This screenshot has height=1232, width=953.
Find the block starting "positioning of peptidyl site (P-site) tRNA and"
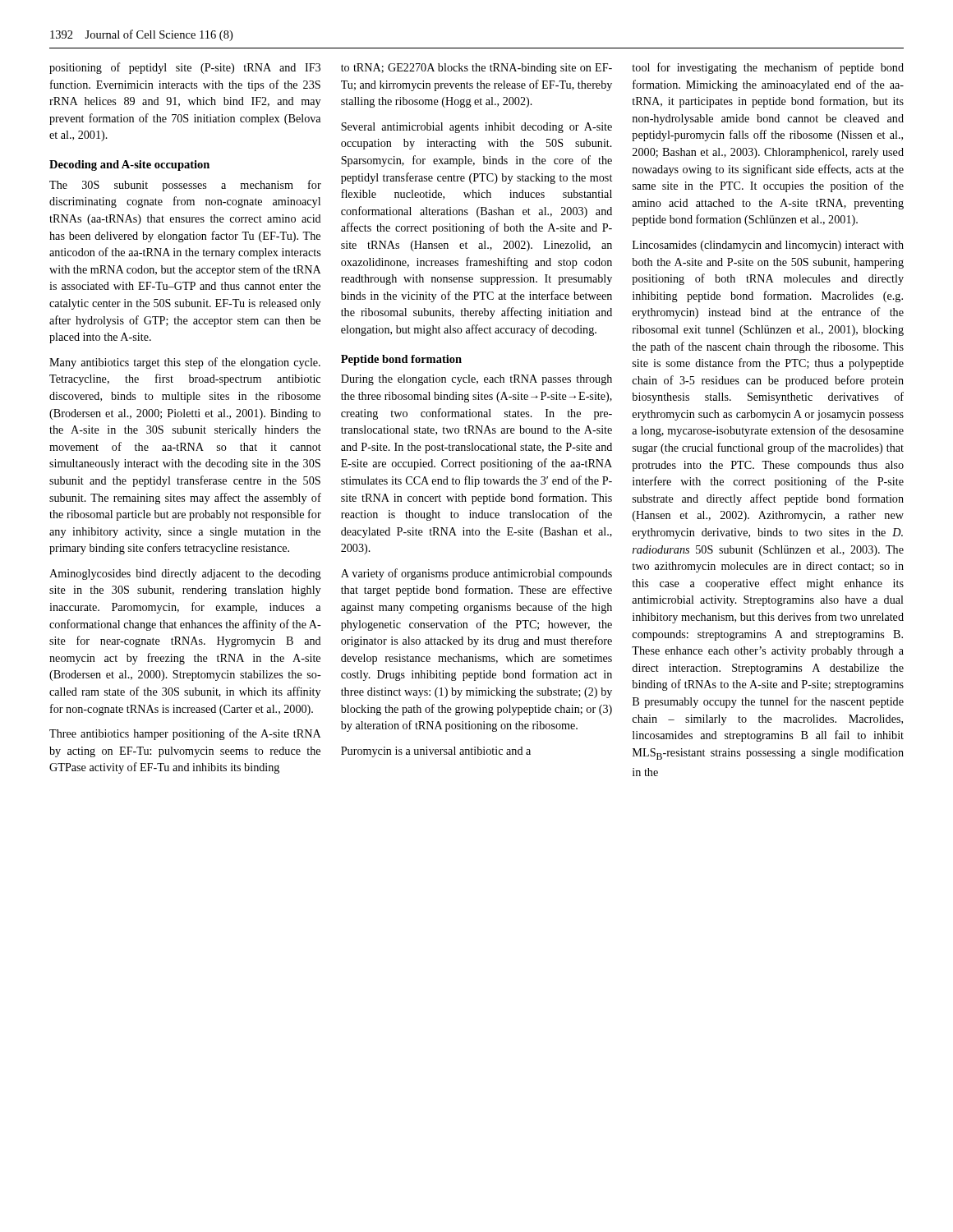click(185, 418)
